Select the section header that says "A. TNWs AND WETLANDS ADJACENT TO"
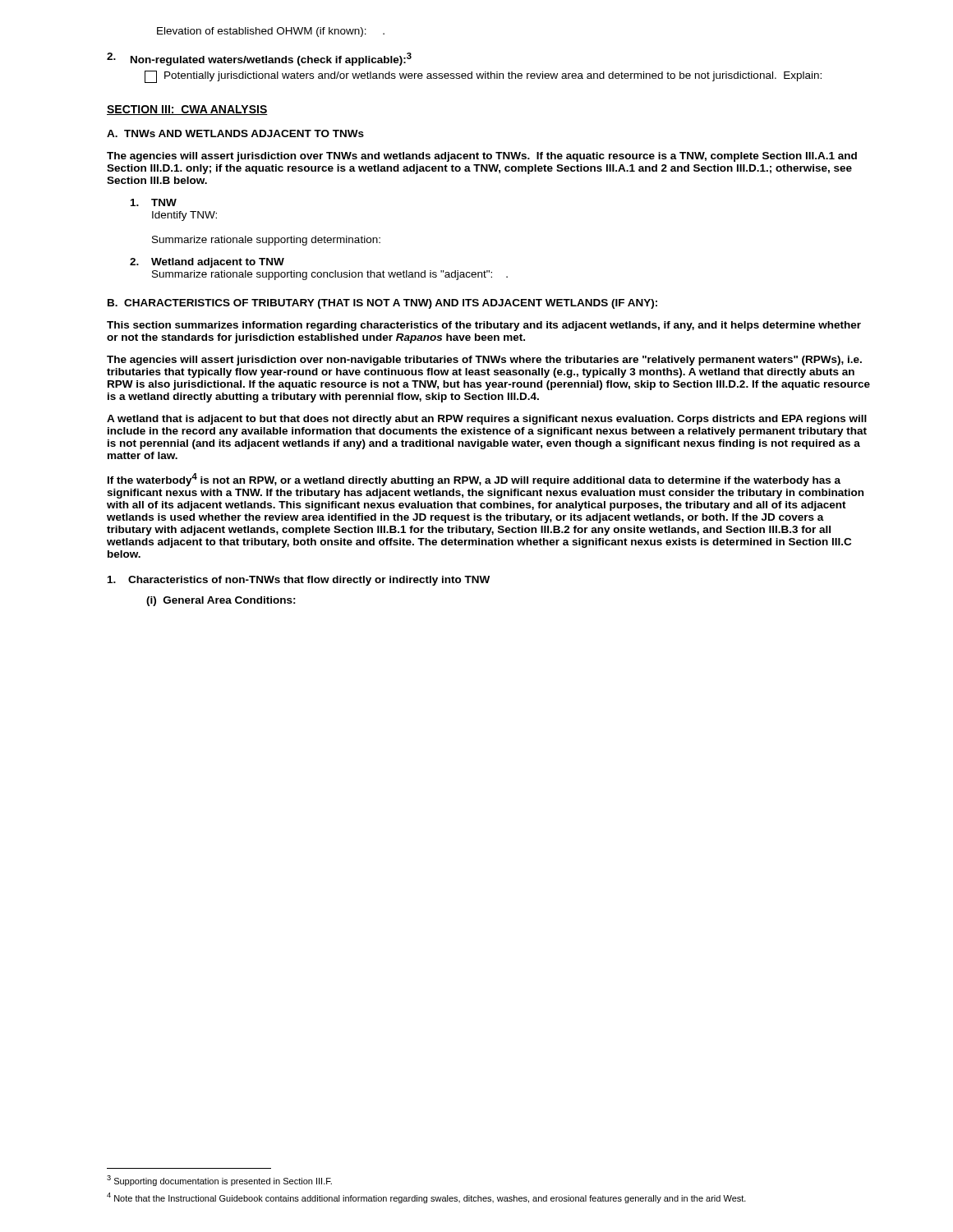 (x=235, y=133)
